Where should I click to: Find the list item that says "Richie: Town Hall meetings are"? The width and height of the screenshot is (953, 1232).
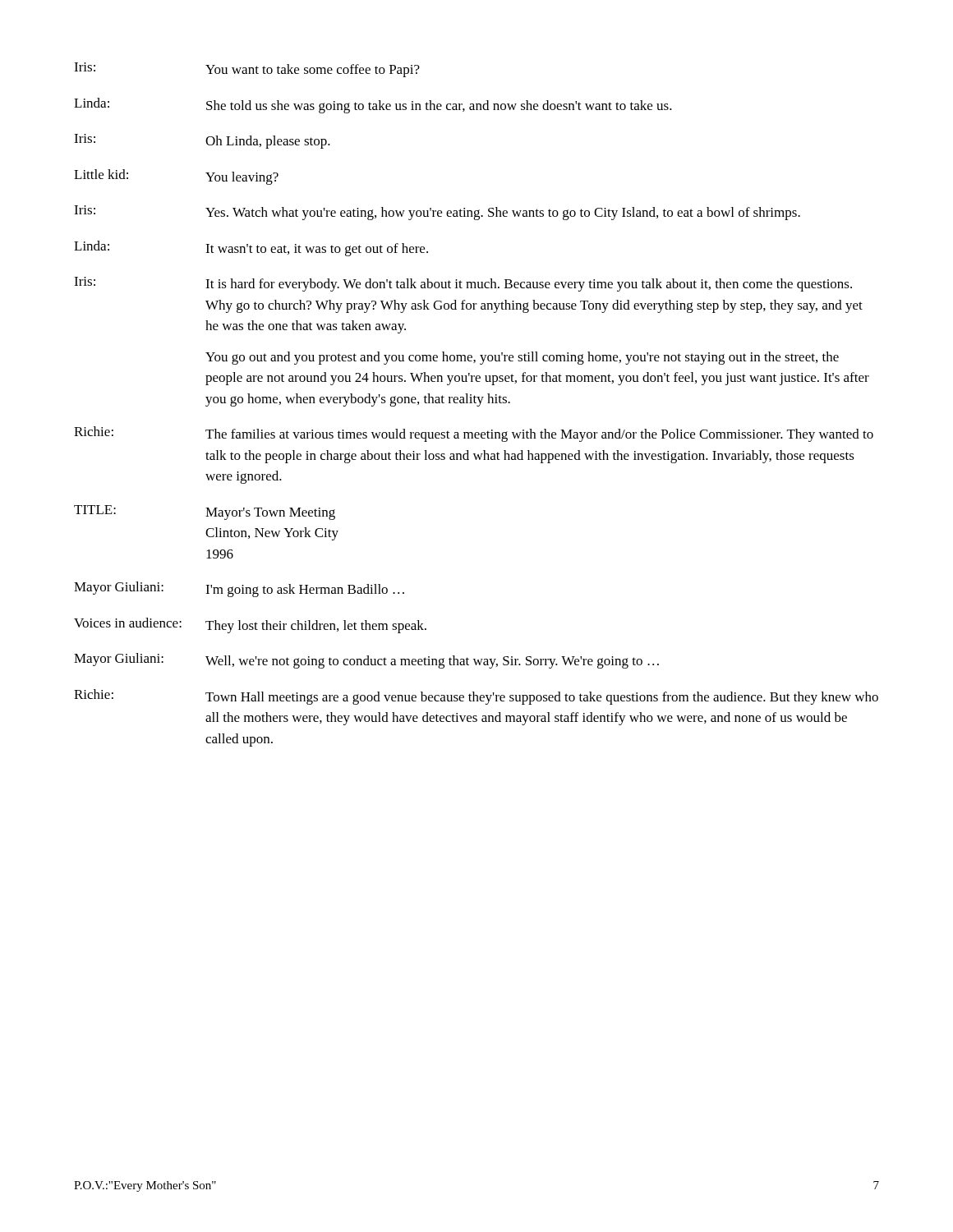pos(476,718)
